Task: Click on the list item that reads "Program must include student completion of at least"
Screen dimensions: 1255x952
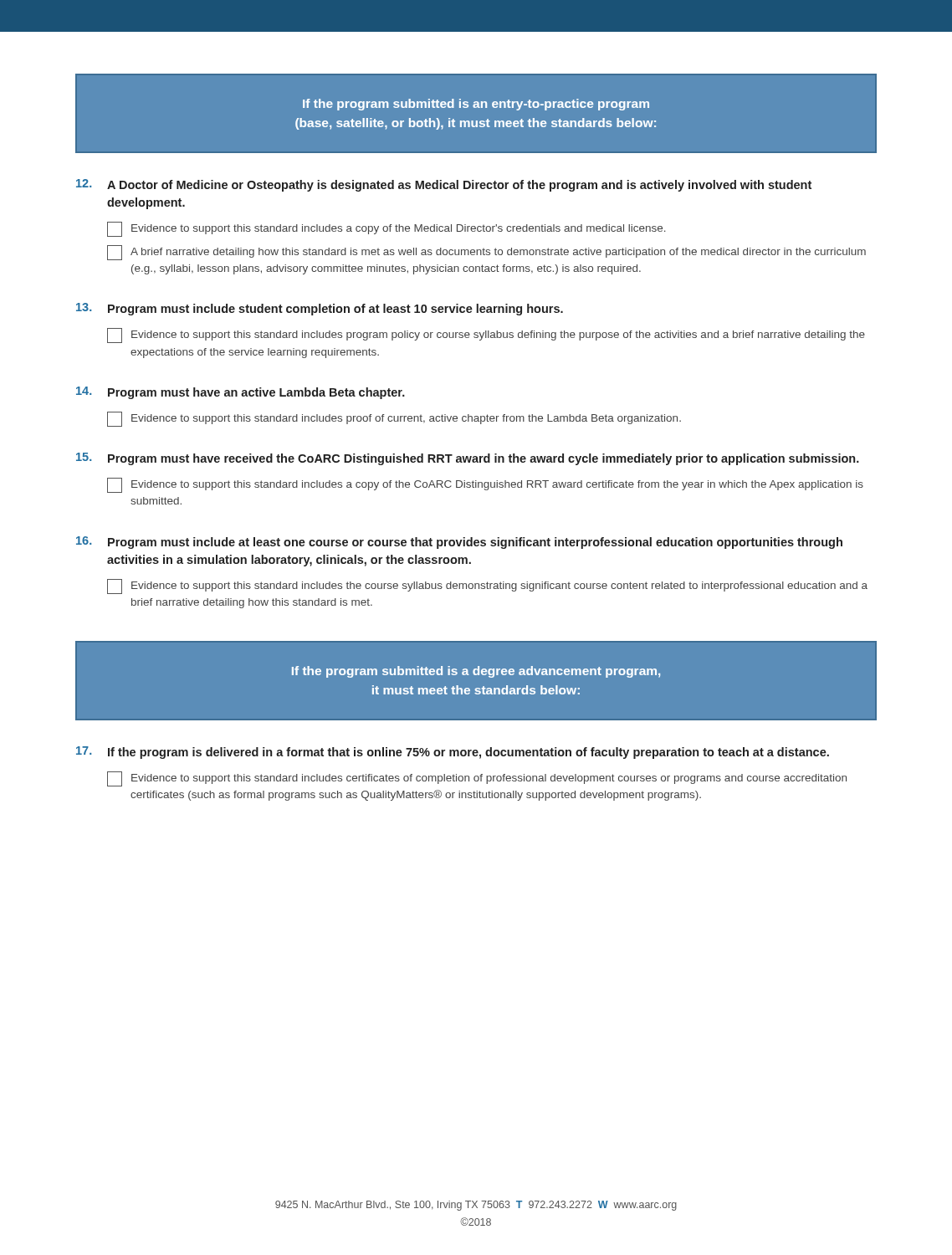Action: [335, 309]
